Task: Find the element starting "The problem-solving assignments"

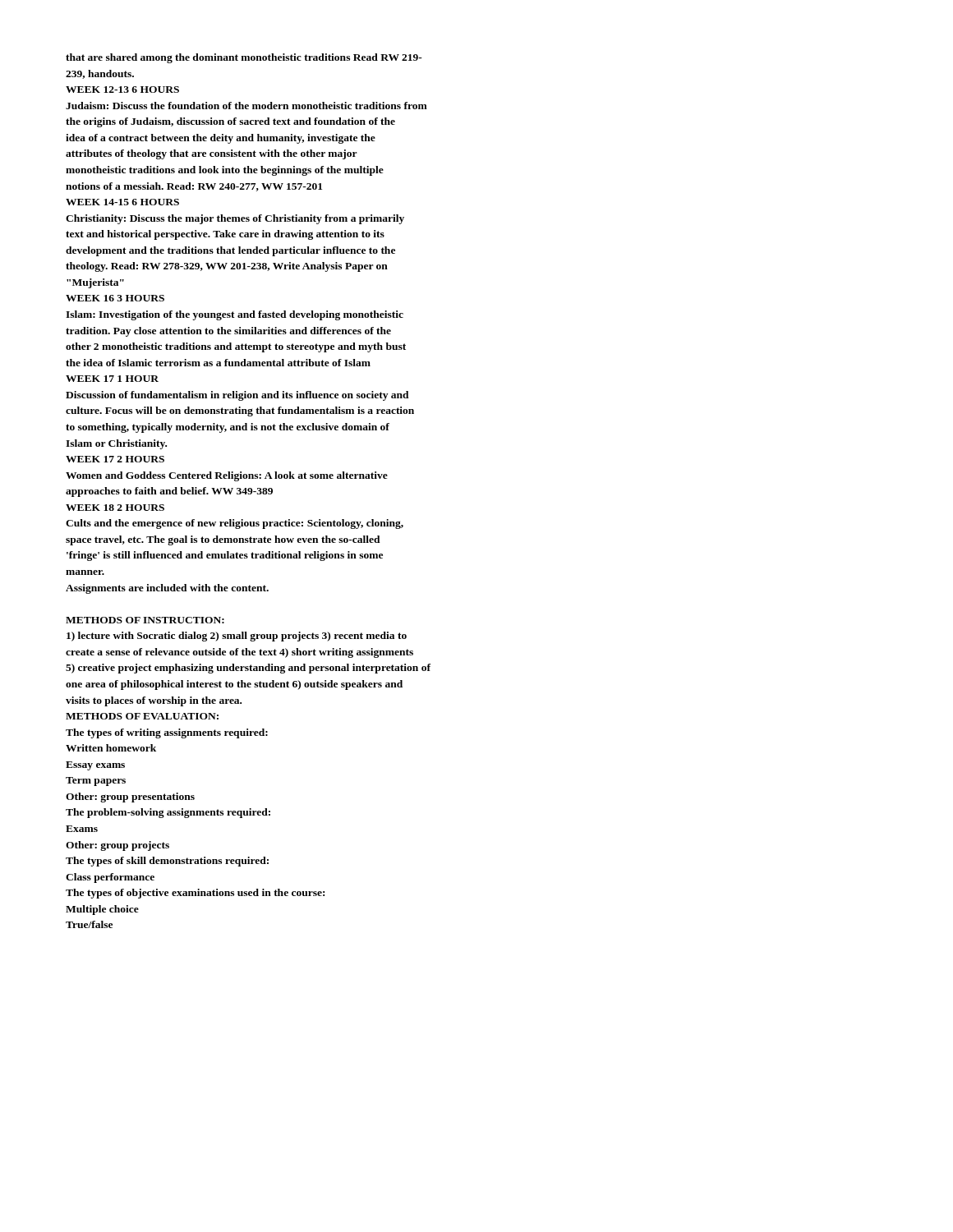Action: pyautogui.click(x=168, y=813)
